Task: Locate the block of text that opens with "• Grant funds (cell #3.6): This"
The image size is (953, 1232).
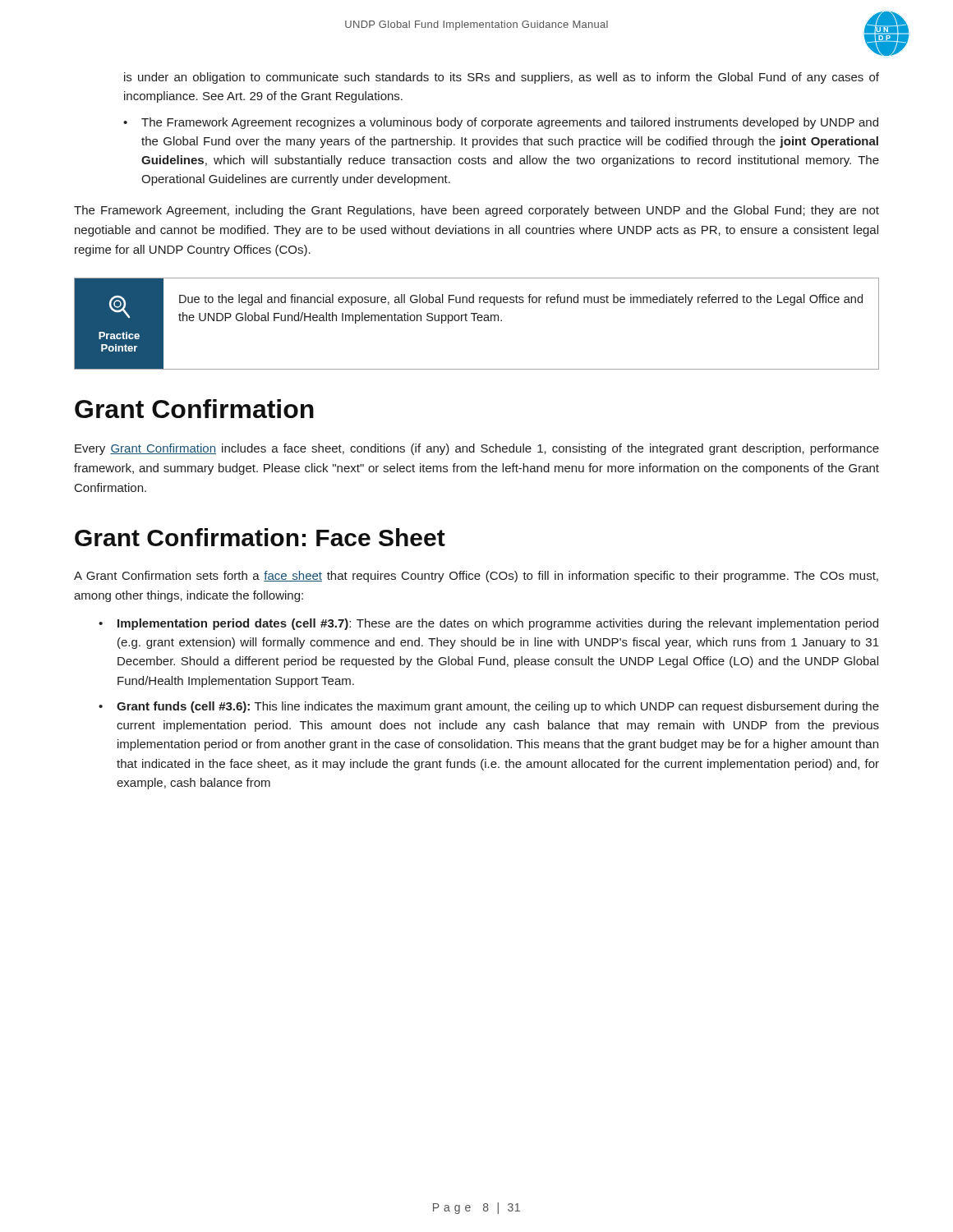Action: (489, 744)
